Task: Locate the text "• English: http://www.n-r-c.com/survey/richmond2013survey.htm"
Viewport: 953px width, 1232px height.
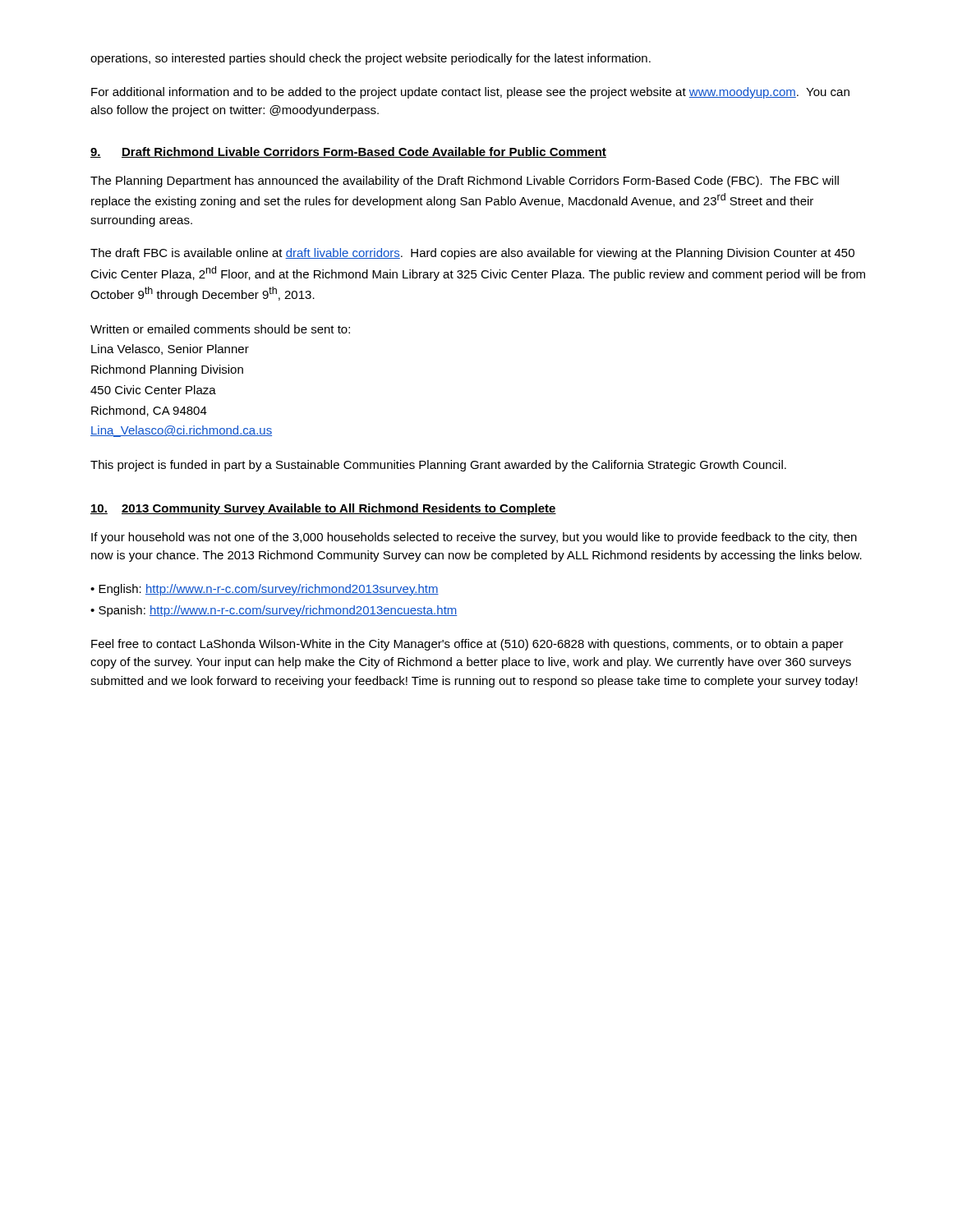Action: pyautogui.click(x=264, y=588)
